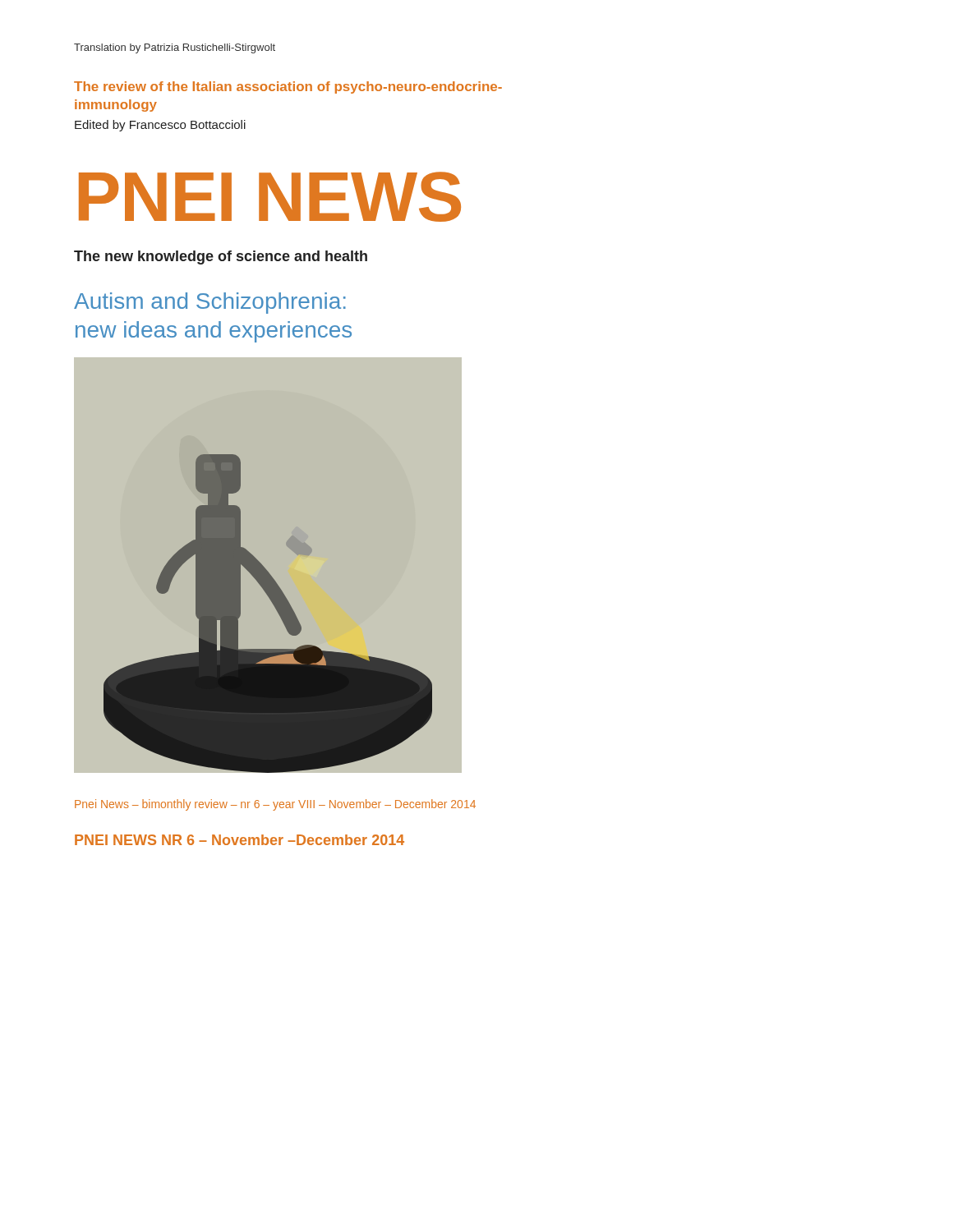The height and width of the screenshot is (1232, 953).
Task: Click on the text starting "PNEI NEWS NR 6 – November –December"
Action: (239, 840)
